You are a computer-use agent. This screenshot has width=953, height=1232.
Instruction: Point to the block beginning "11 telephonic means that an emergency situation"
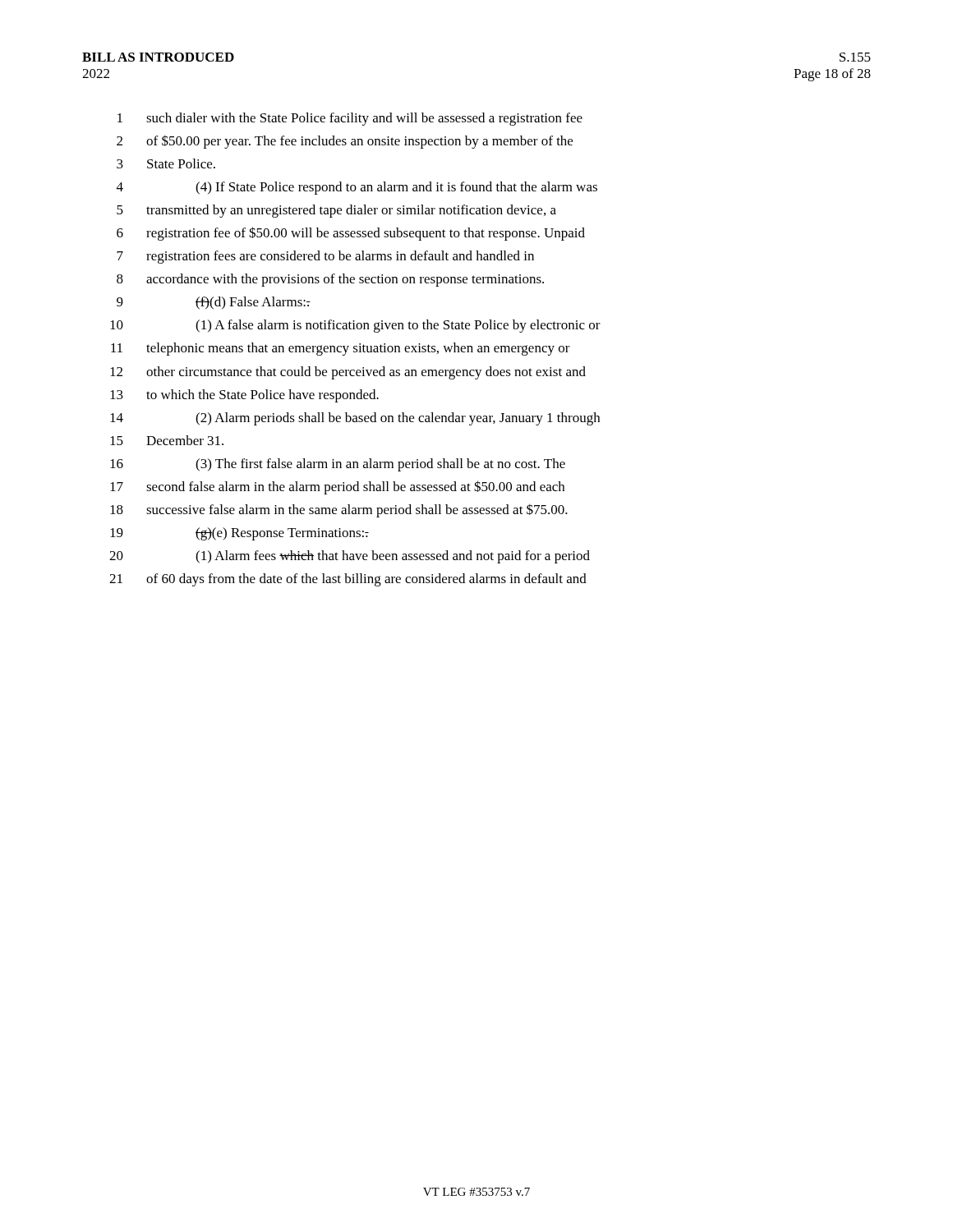(476, 349)
